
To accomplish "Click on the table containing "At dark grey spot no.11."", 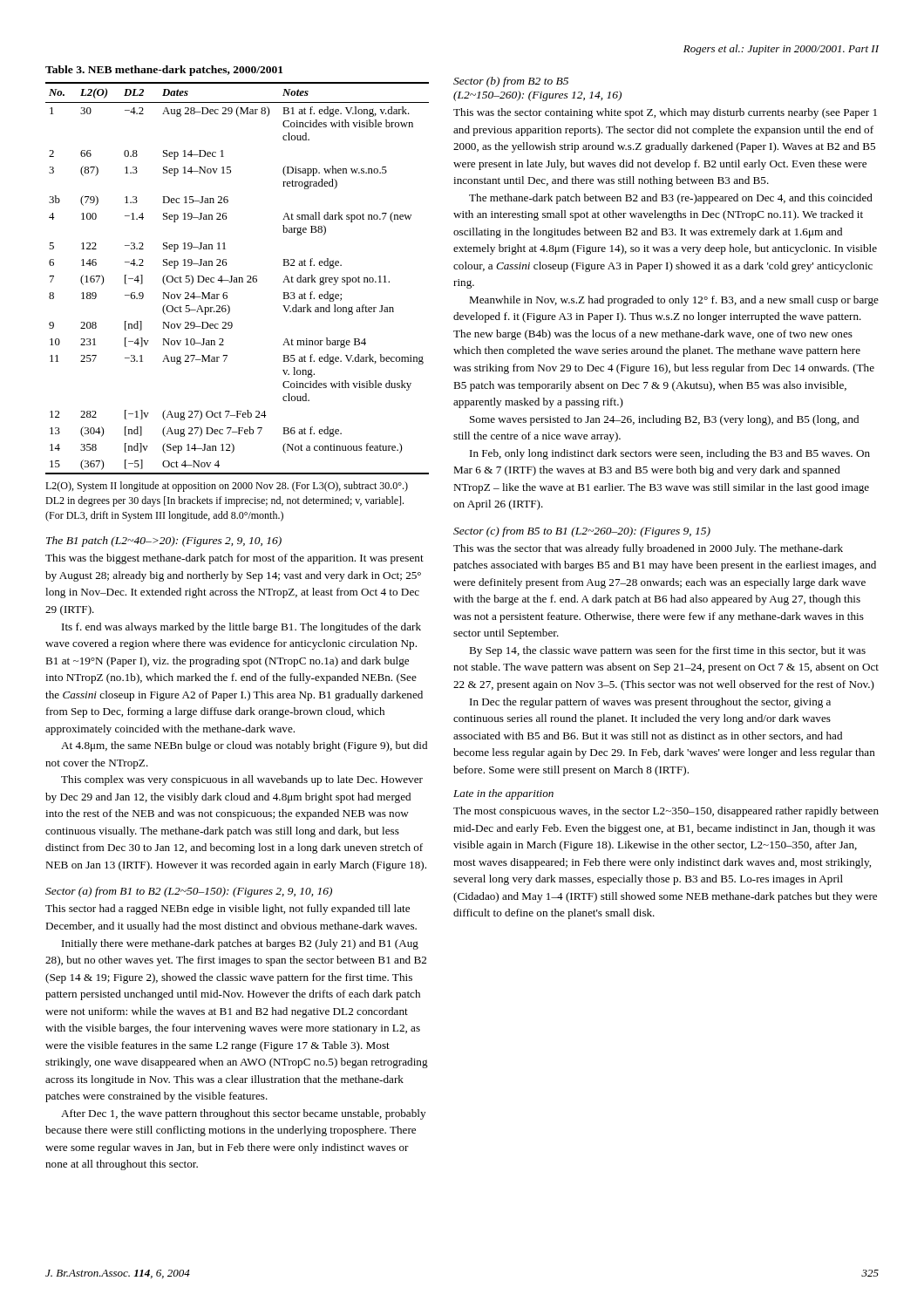I will (237, 293).
